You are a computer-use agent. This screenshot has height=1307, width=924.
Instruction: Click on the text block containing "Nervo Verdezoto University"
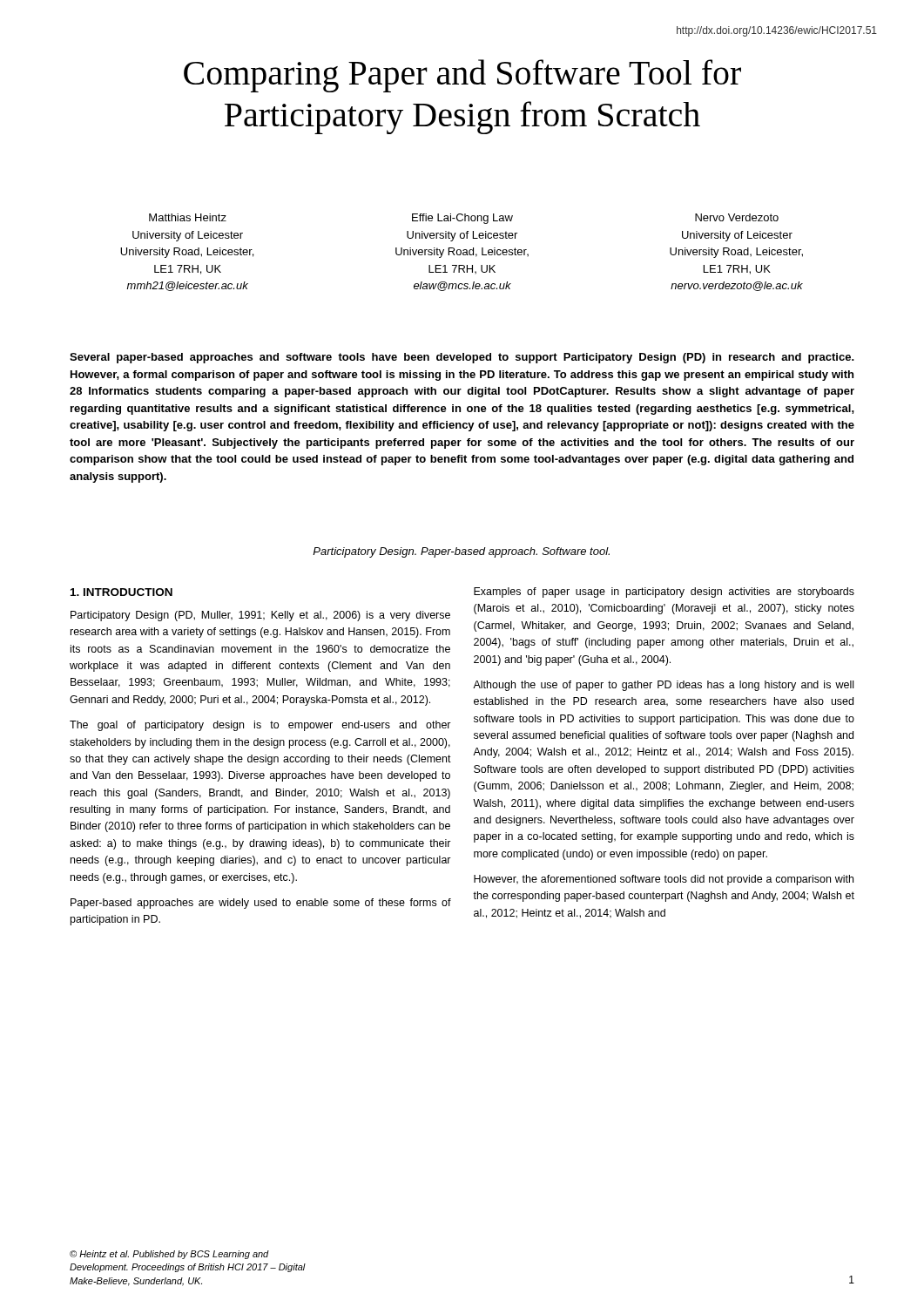[x=737, y=251]
